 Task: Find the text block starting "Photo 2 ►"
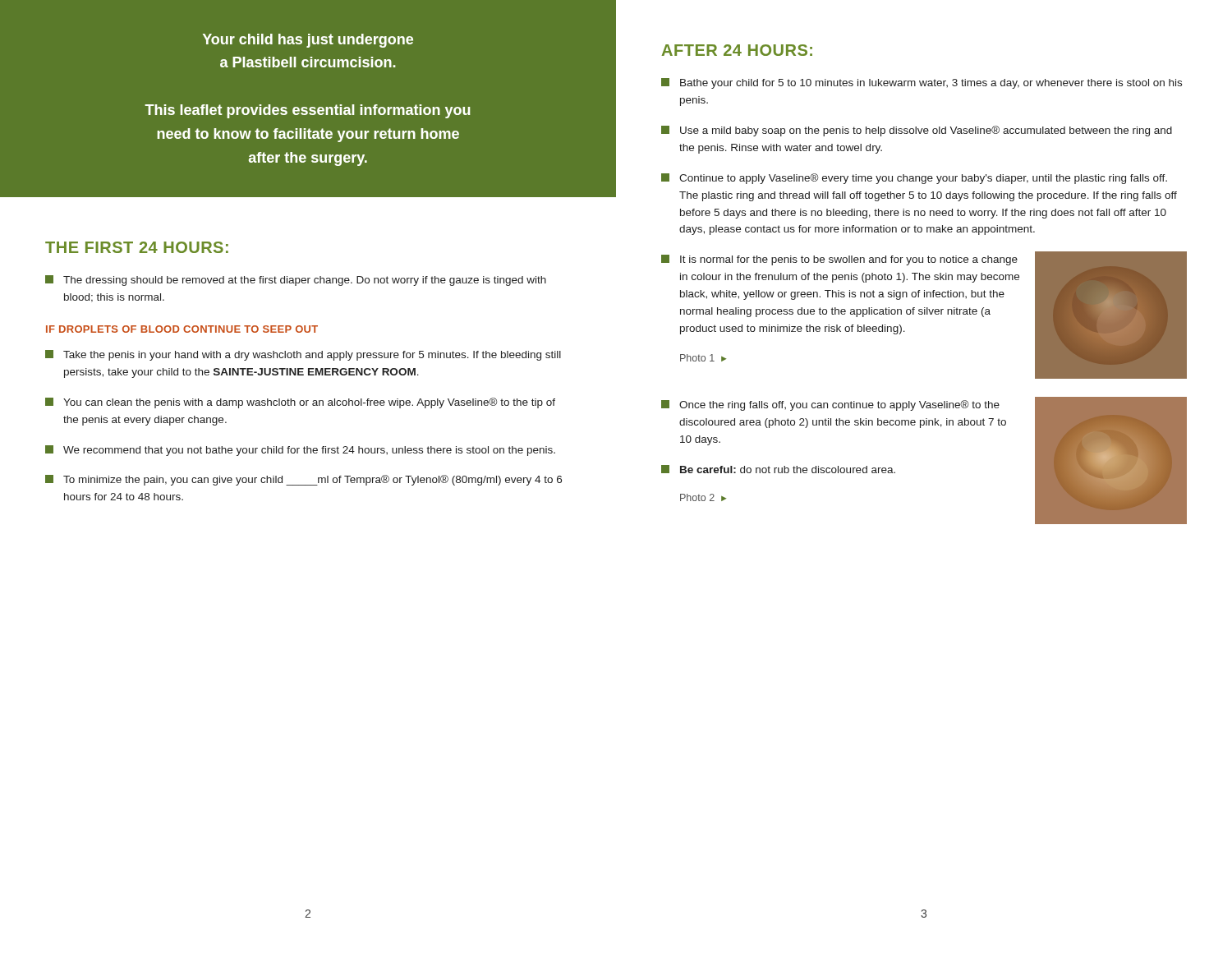[704, 498]
